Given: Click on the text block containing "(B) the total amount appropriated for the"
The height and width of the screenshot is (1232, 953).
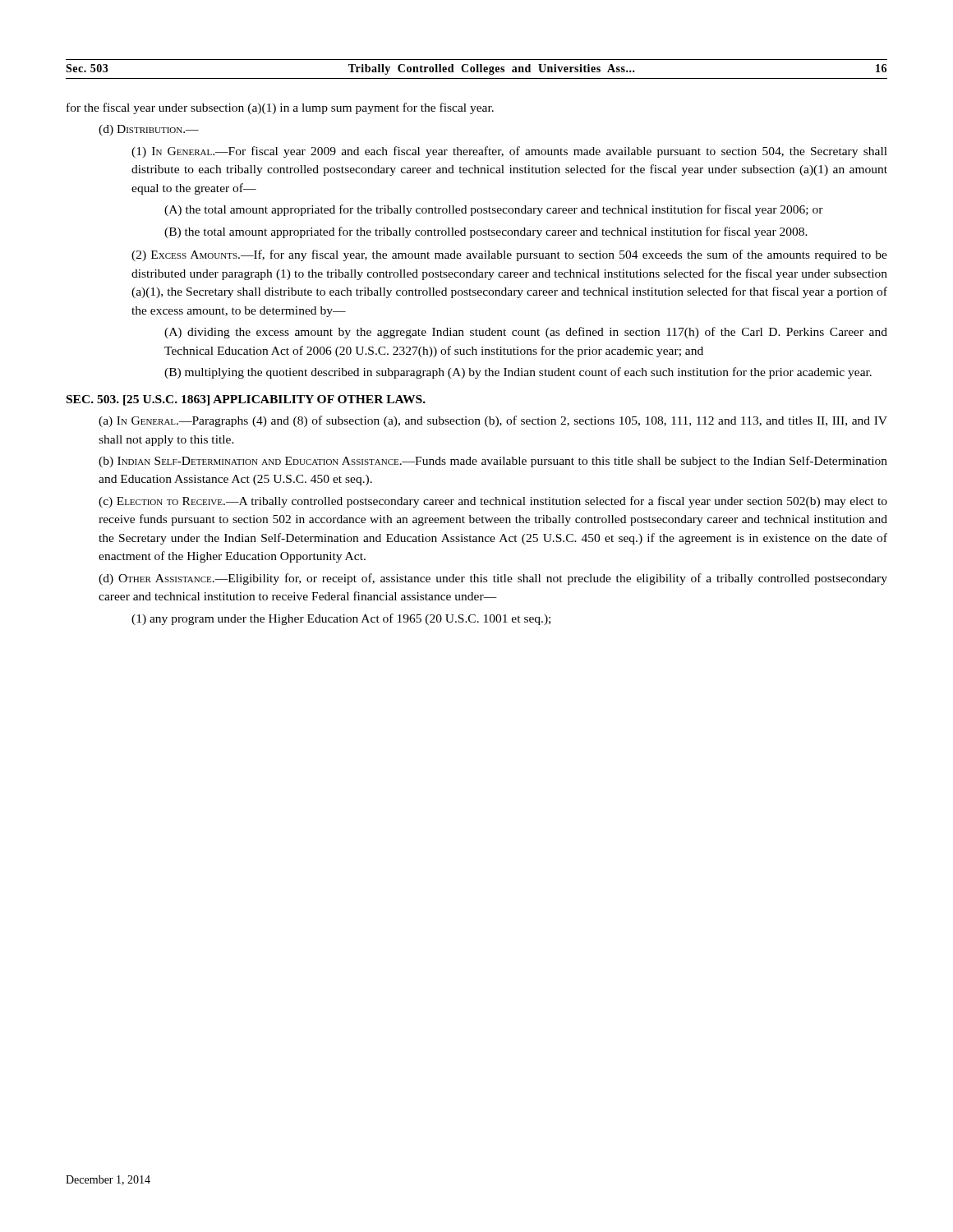Looking at the screenshot, I should tap(526, 232).
